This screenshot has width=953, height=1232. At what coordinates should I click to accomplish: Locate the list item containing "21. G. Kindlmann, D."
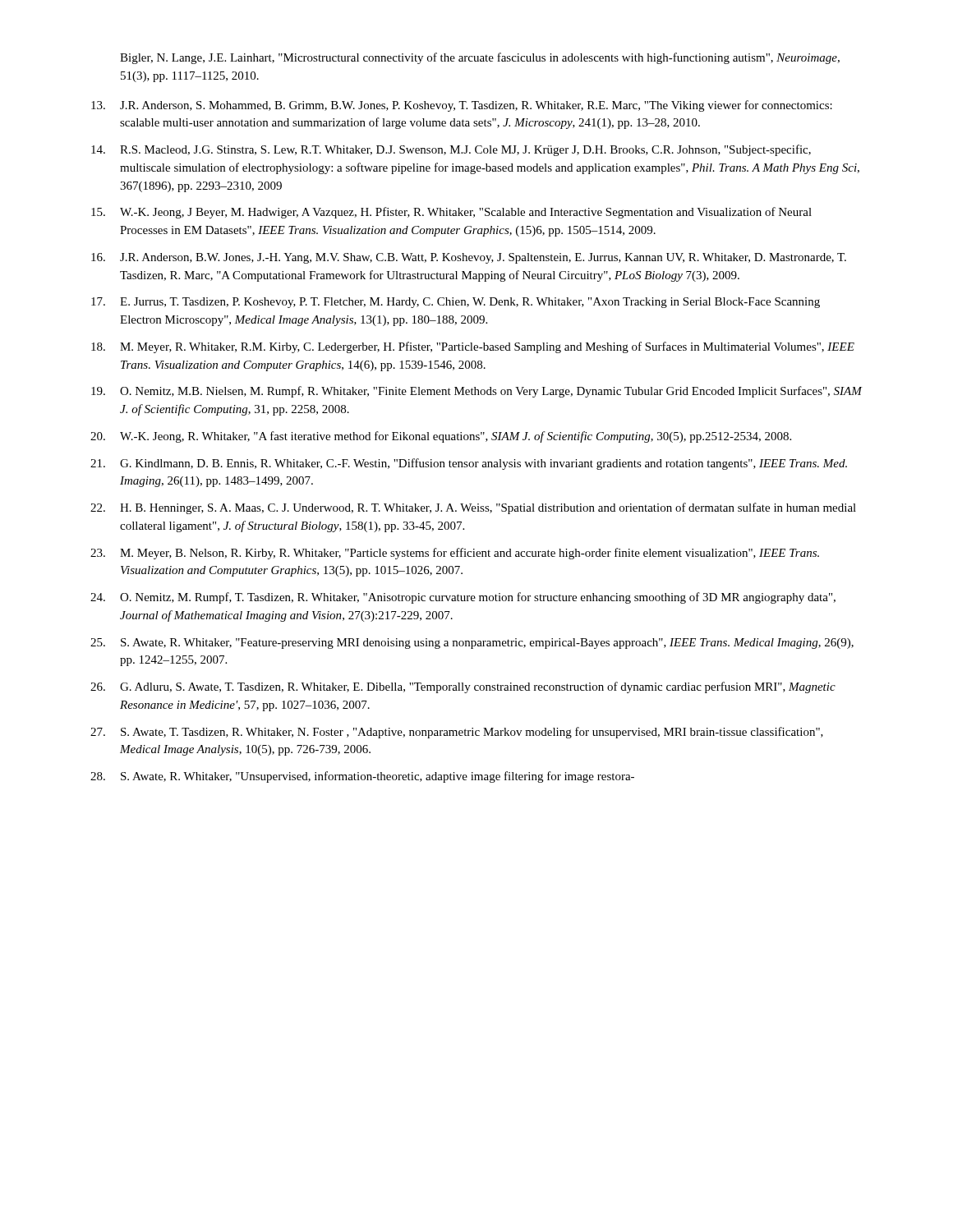point(476,472)
